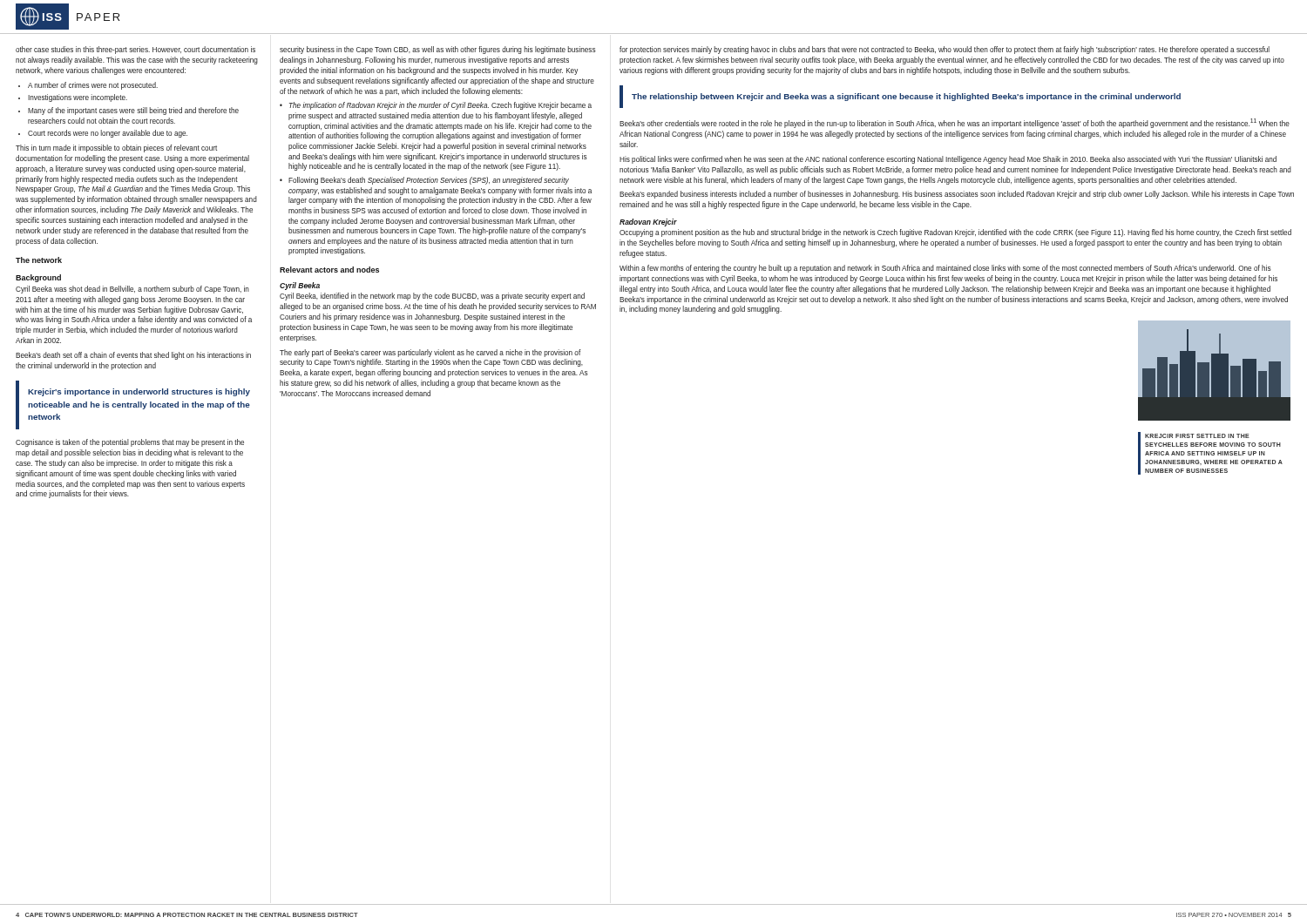Click on the element starting "Beeka's other credentials"

coord(957,134)
